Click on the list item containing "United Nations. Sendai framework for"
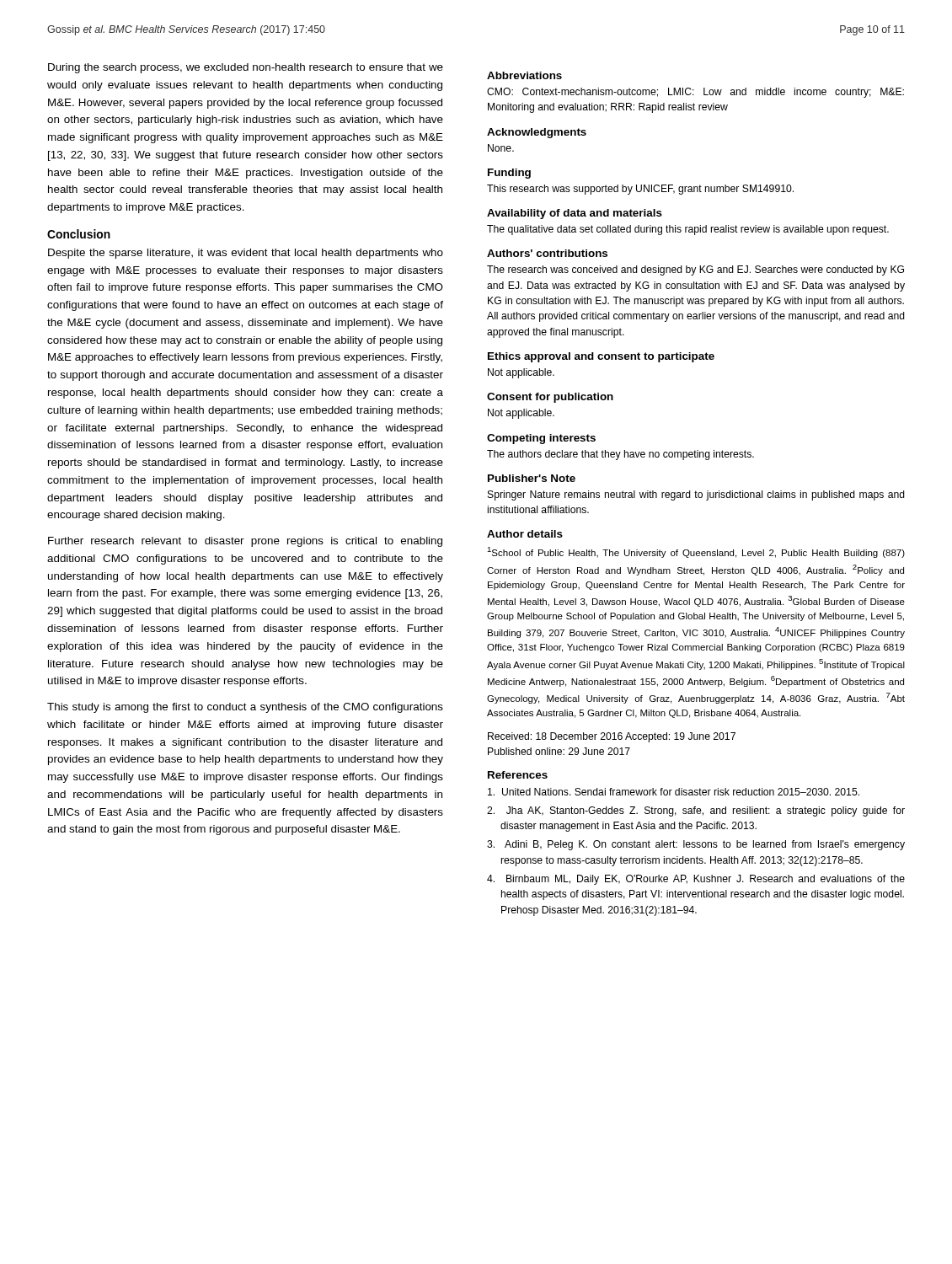This screenshot has height=1264, width=952. (x=674, y=792)
